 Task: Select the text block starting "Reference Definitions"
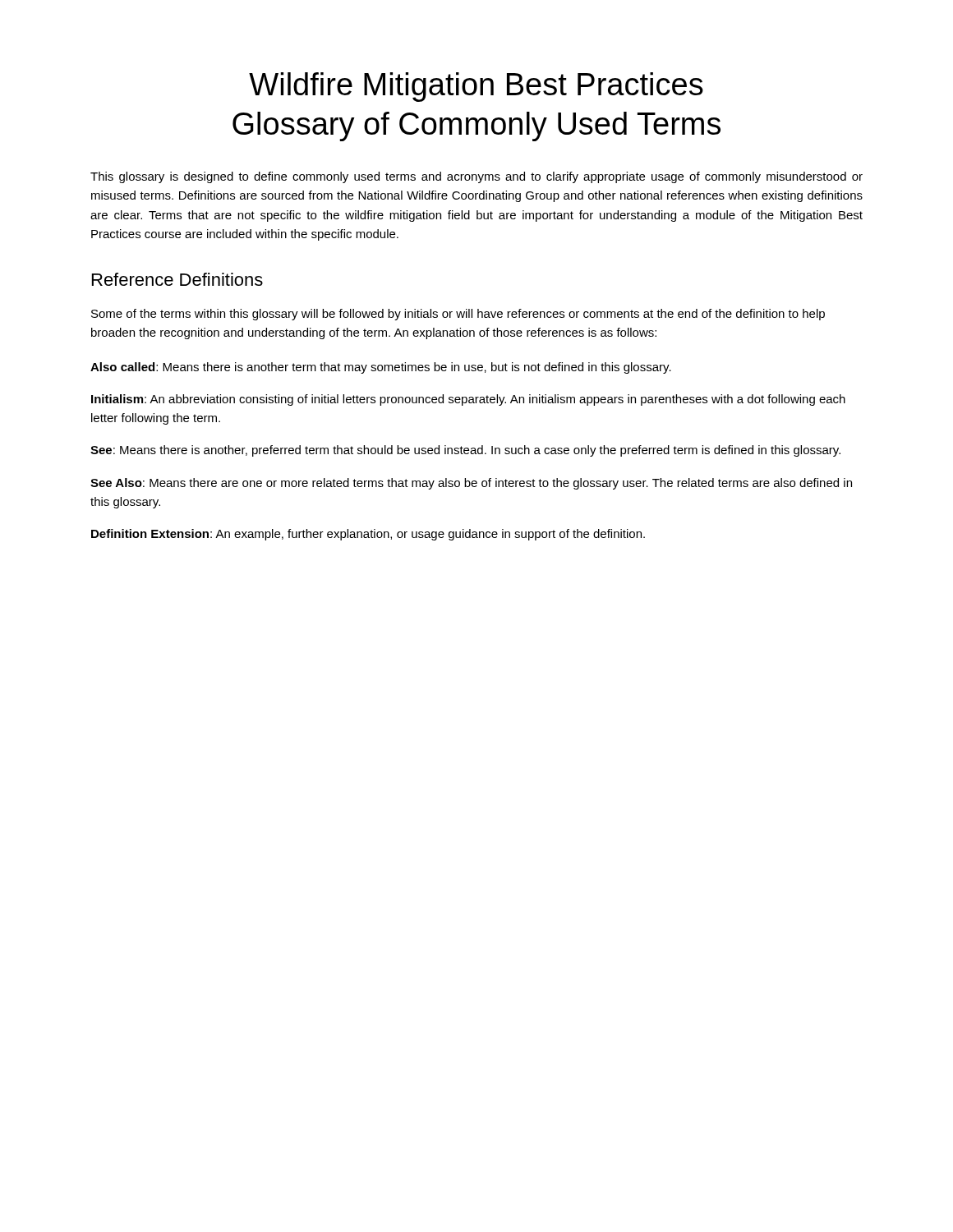177,280
